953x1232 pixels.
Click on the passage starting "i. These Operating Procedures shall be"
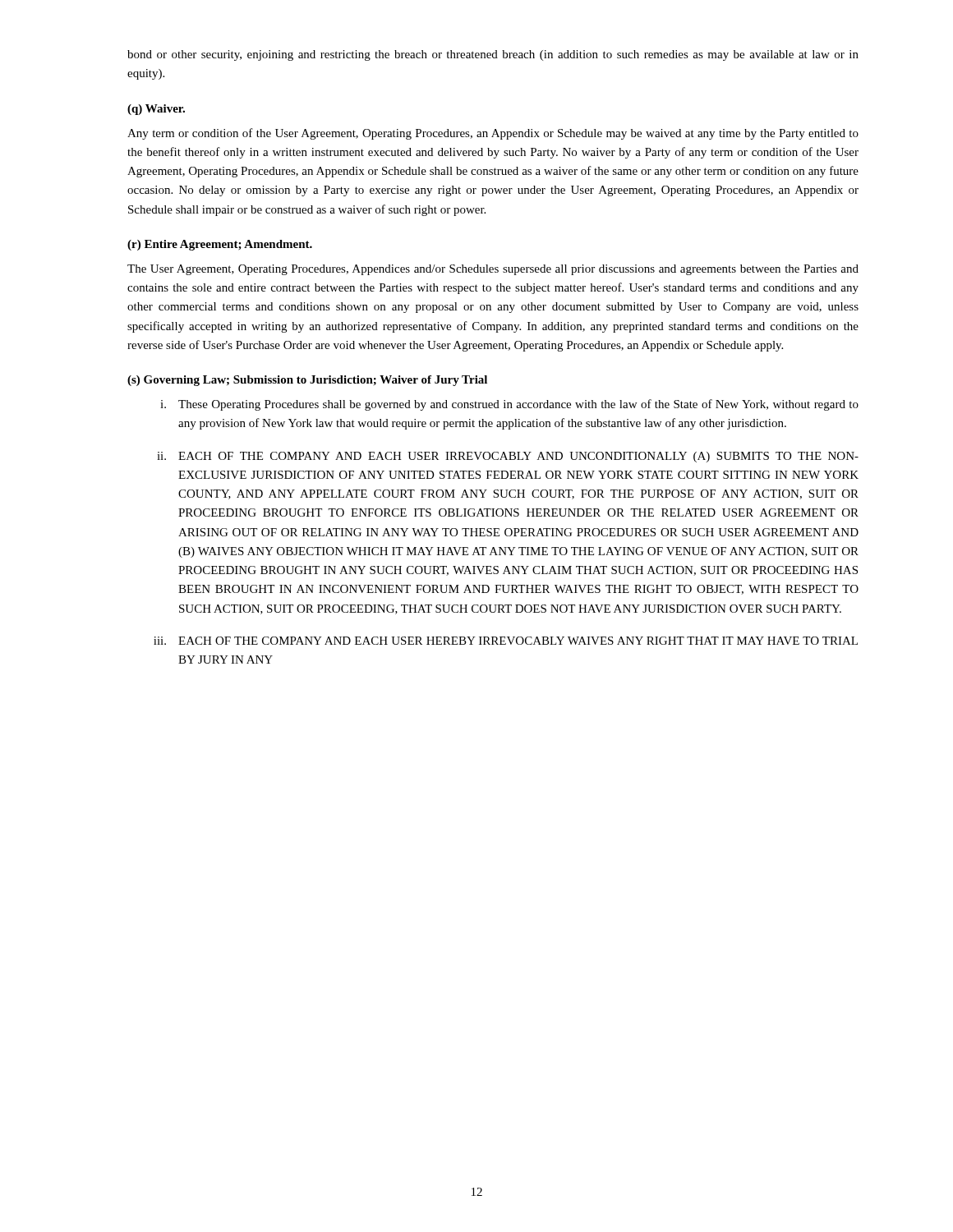[493, 414]
